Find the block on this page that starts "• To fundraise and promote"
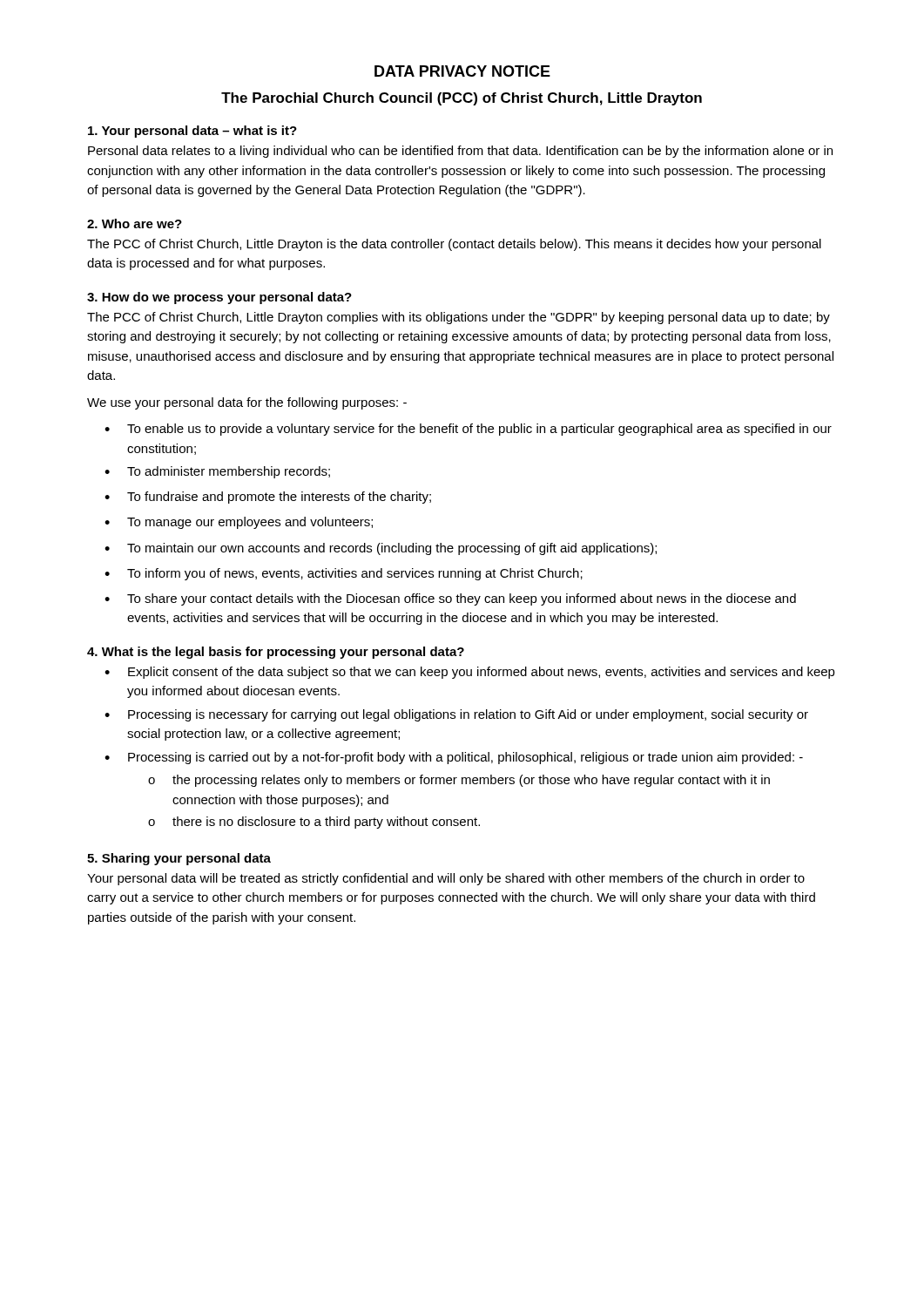Viewport: 924px width, 1307px height. tap(268, 498)
